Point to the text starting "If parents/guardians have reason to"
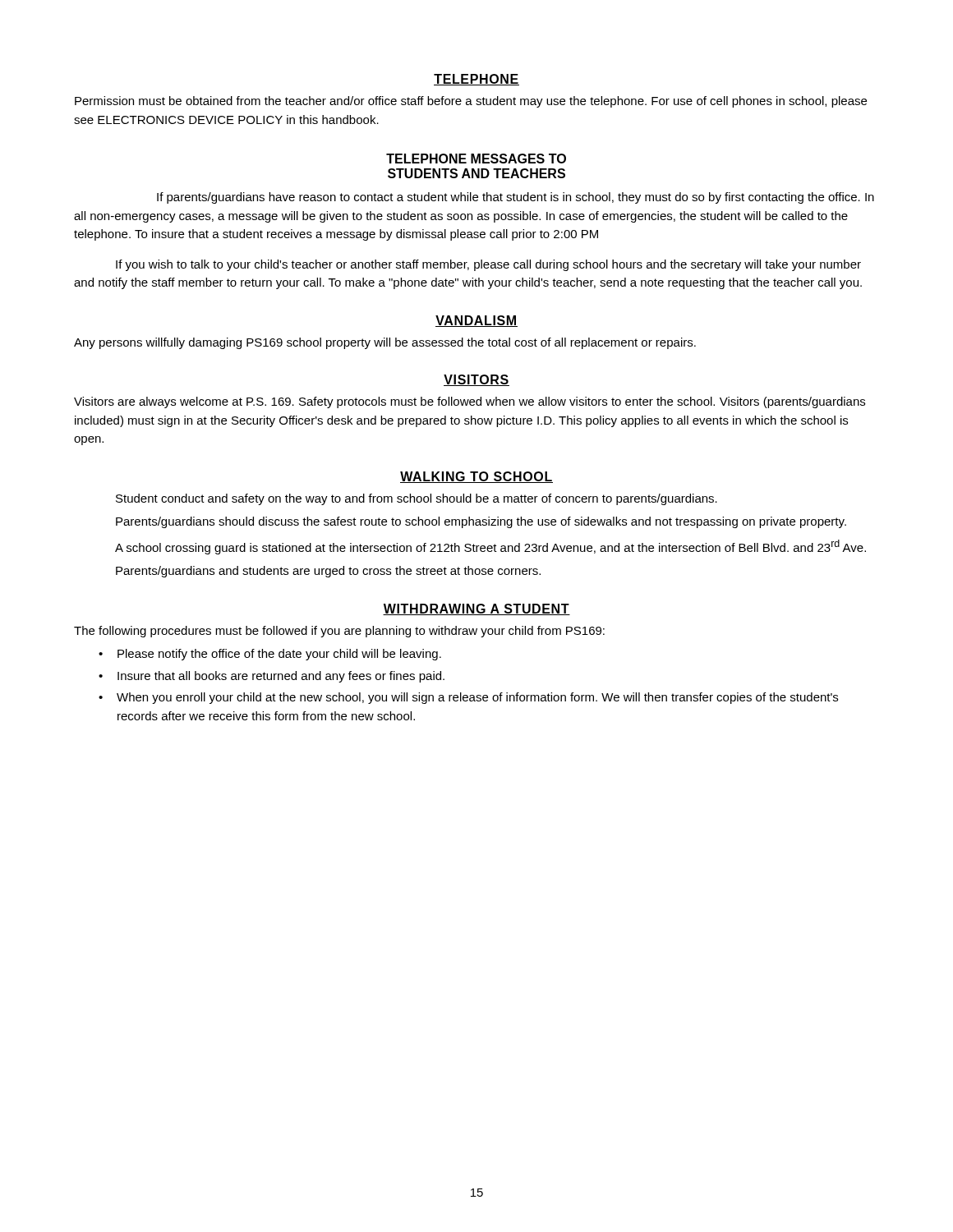Image resolution: width=953 pixels, height=1232 pixels. click(474, 215)
